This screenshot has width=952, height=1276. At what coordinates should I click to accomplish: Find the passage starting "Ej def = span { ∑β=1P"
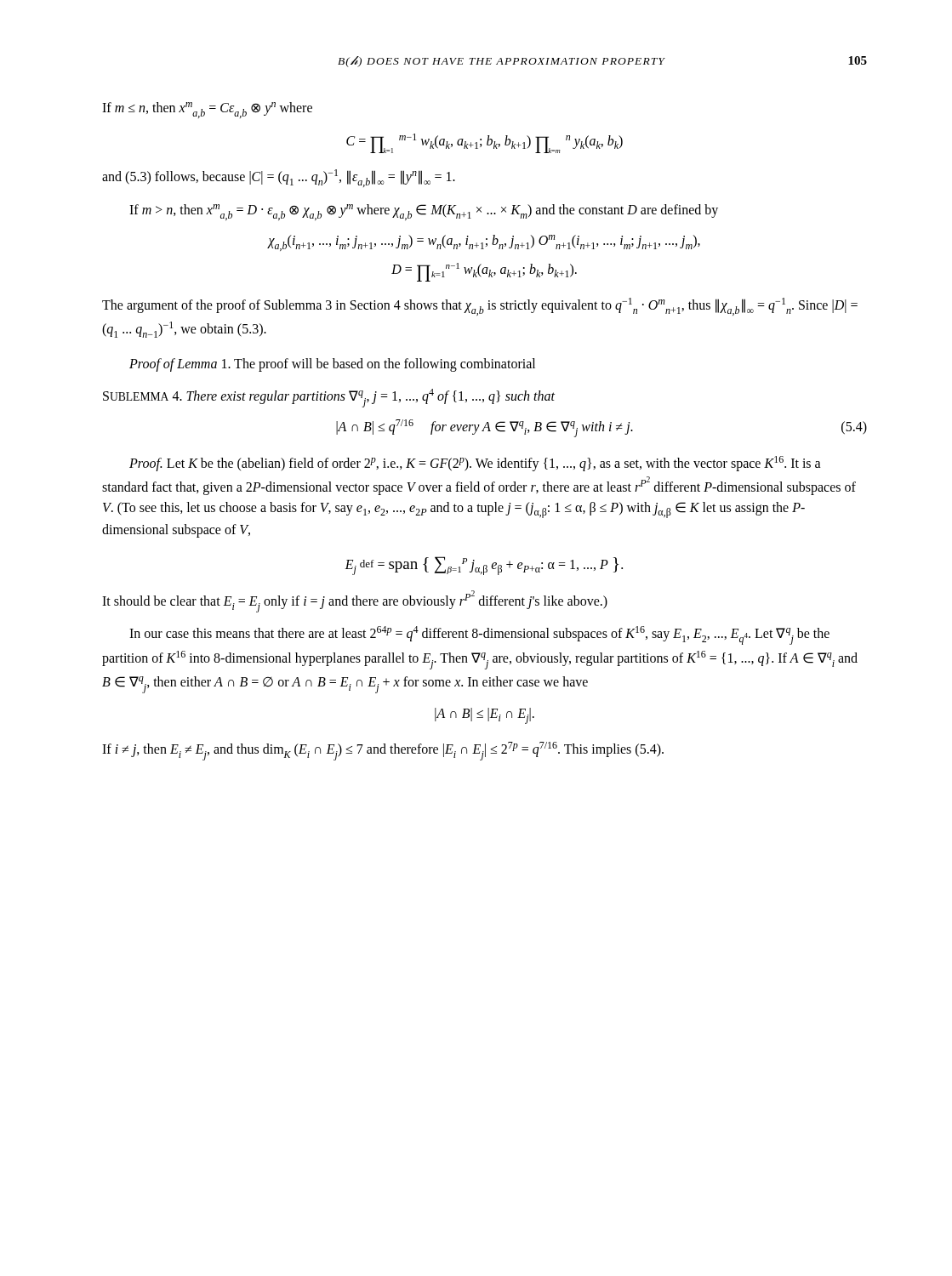tap(484, 564)
